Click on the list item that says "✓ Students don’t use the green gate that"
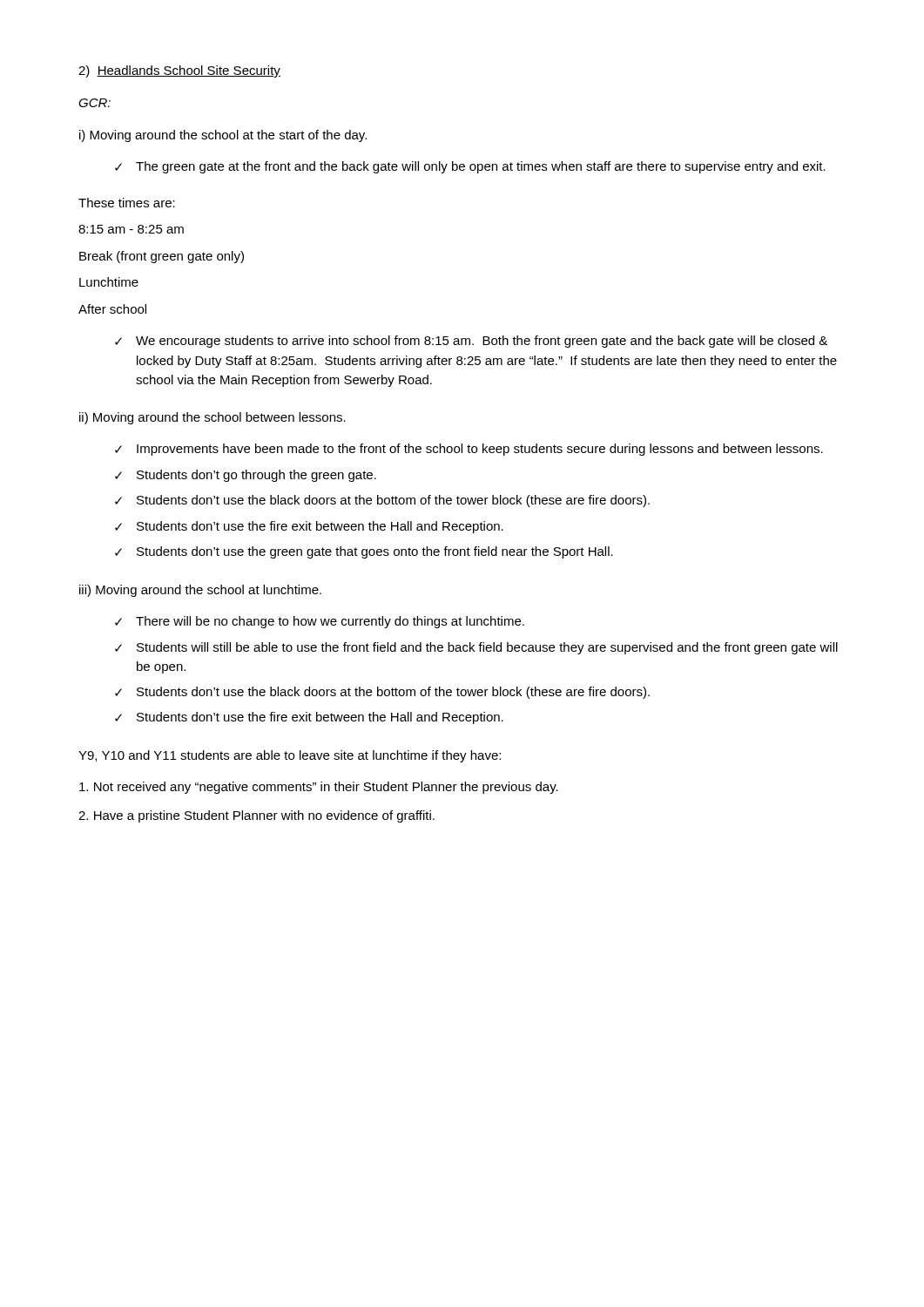 [479, 552]
